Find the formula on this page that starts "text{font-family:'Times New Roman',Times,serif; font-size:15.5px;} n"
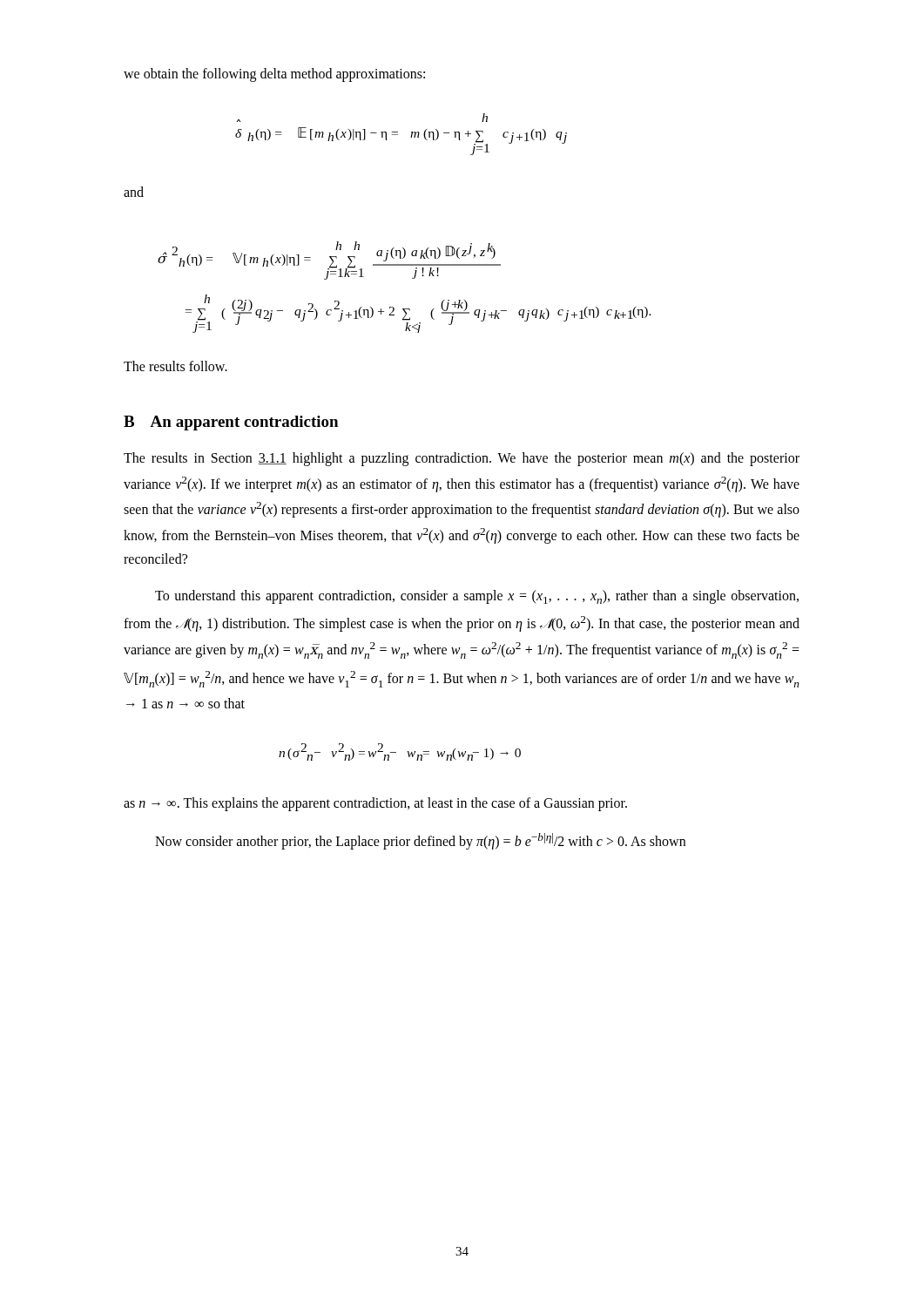Screen dimensions: 1307x924 point(462,752)
